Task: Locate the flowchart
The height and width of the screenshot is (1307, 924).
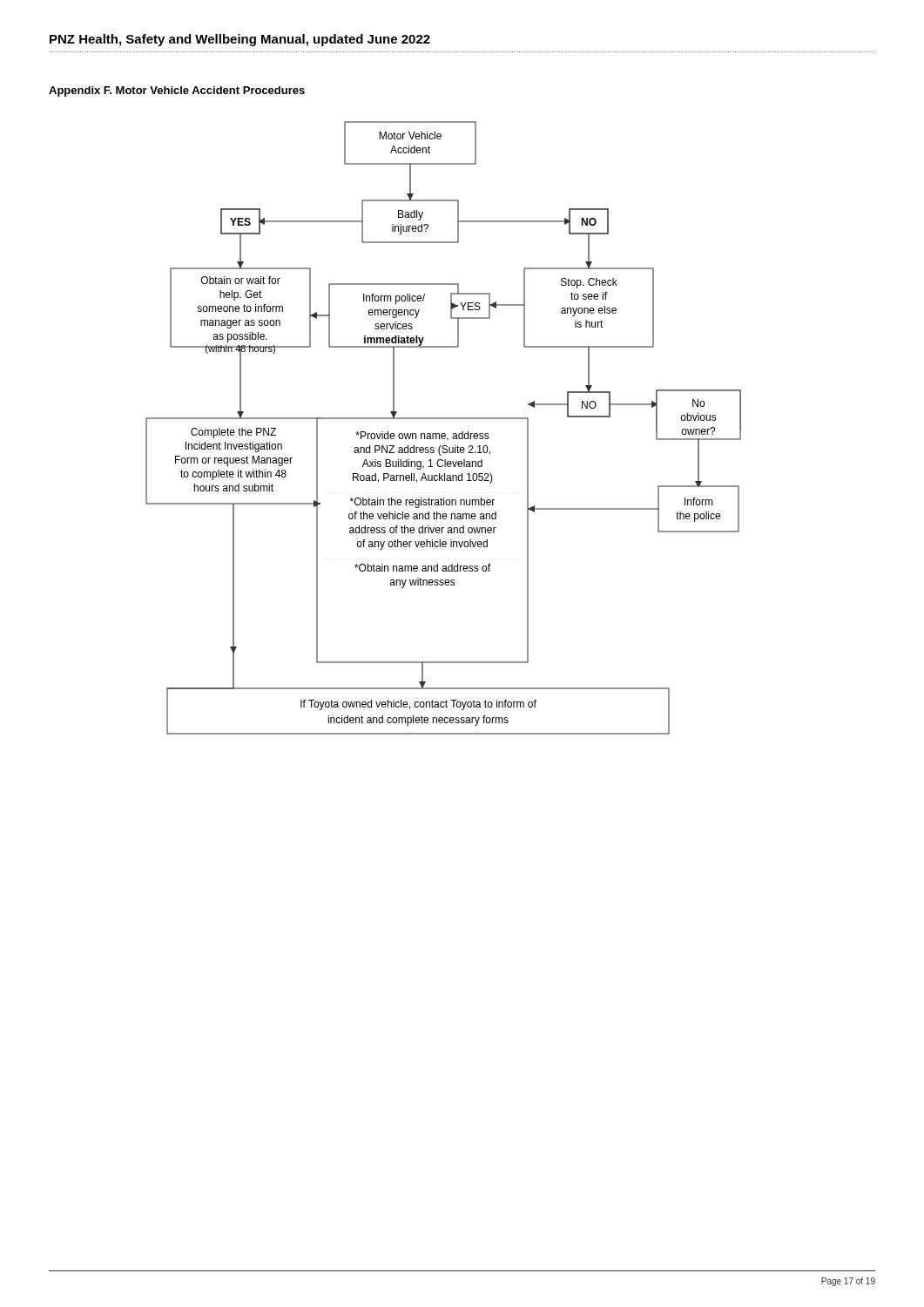Action: [x=462, y=459]
